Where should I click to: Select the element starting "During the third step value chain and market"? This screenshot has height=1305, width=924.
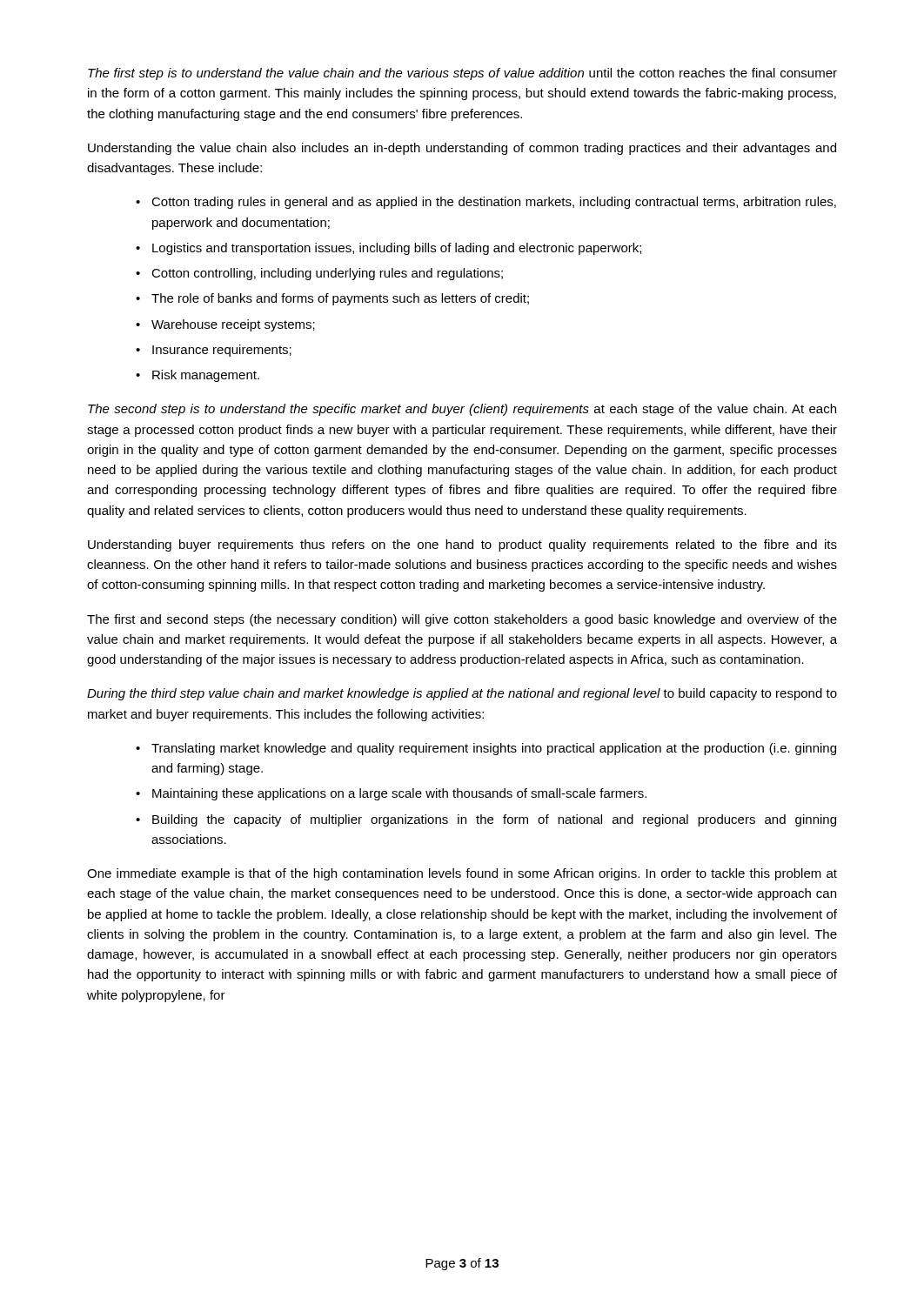[462, 703]
